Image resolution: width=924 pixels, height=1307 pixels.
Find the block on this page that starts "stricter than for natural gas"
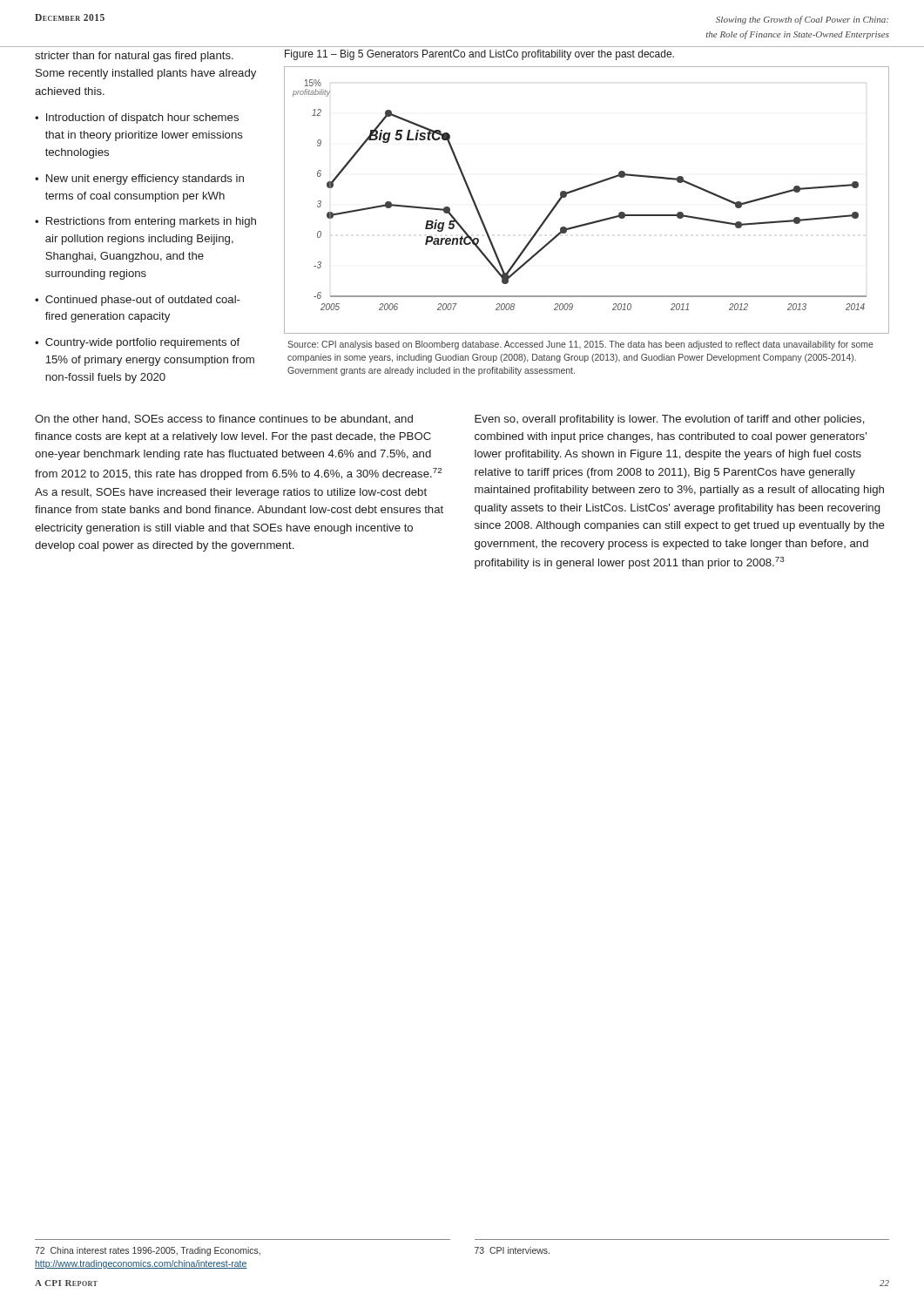[x=146, y=73]
